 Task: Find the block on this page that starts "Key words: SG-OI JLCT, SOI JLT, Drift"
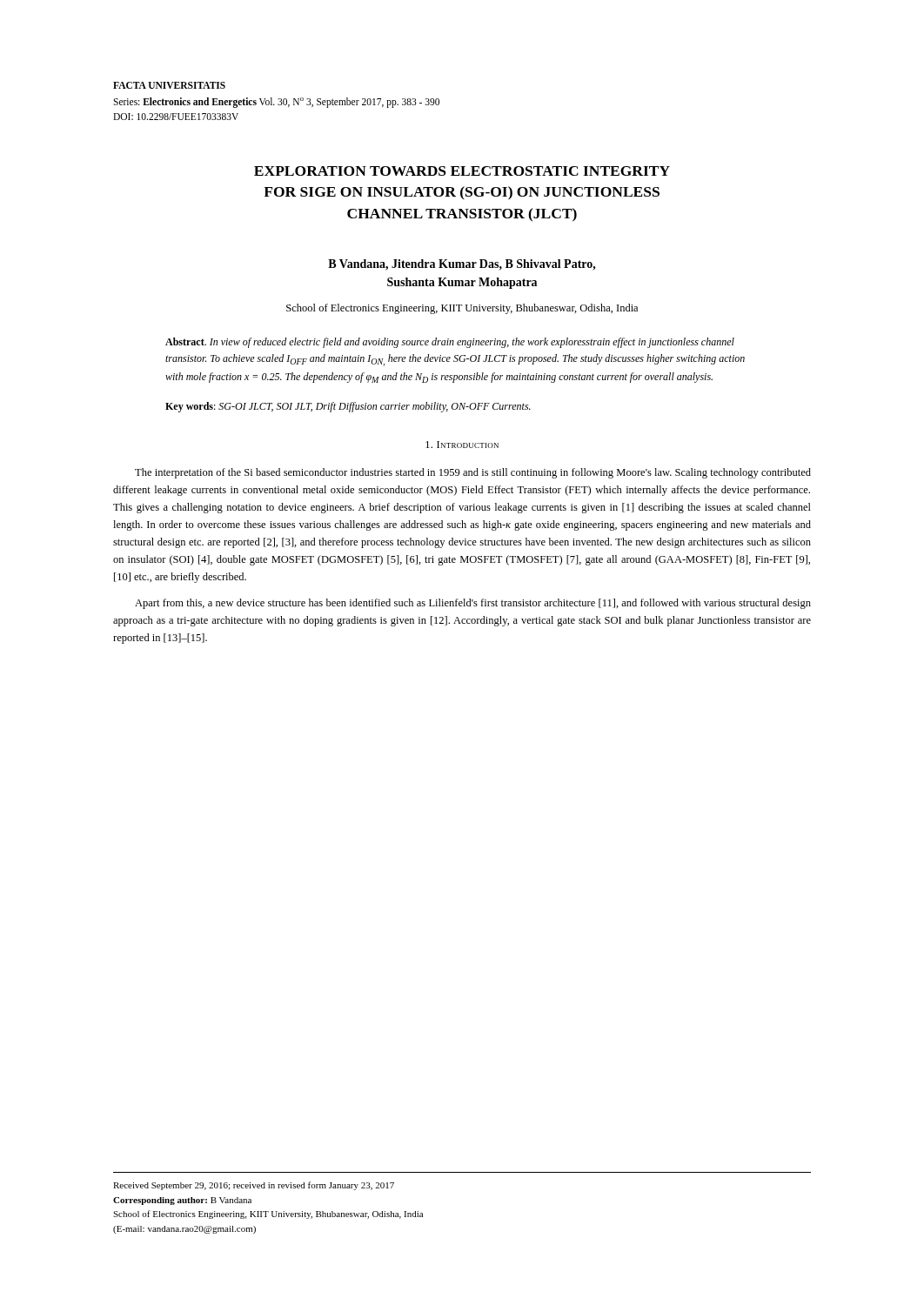coord(348,407)
